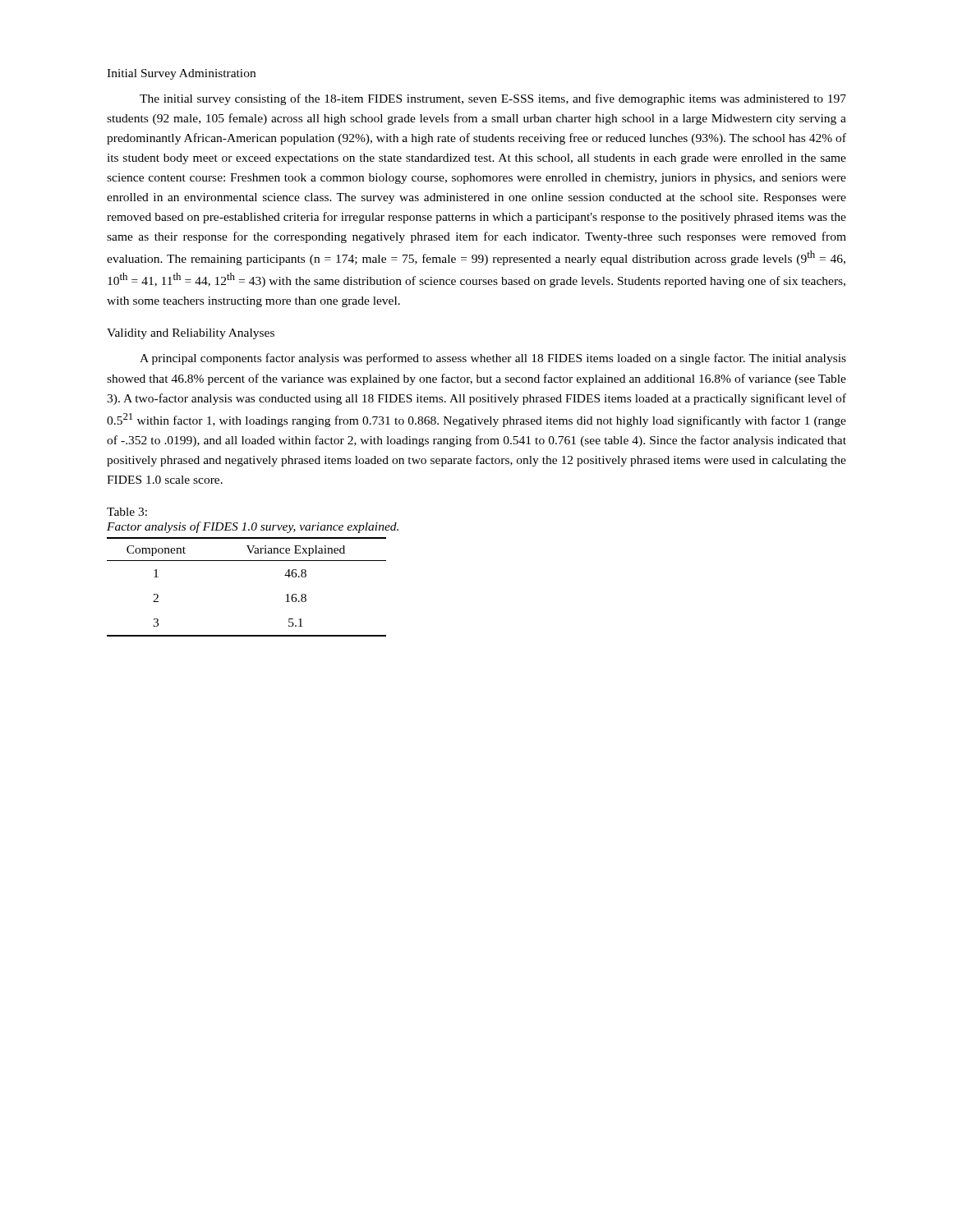Select the section header that says "Initial Survey Administration"

[x=181, y=73]
